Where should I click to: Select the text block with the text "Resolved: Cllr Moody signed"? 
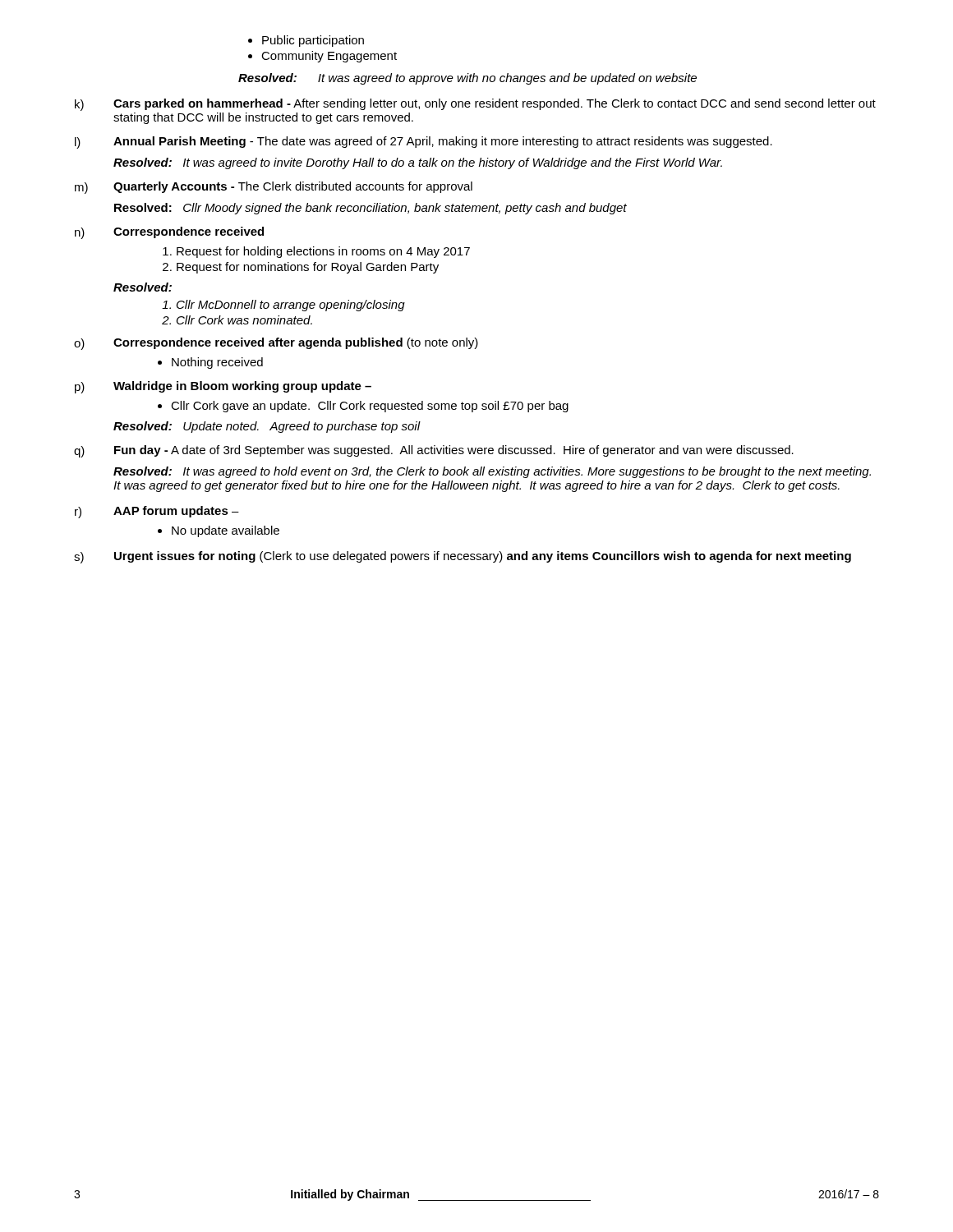point(370,207)
